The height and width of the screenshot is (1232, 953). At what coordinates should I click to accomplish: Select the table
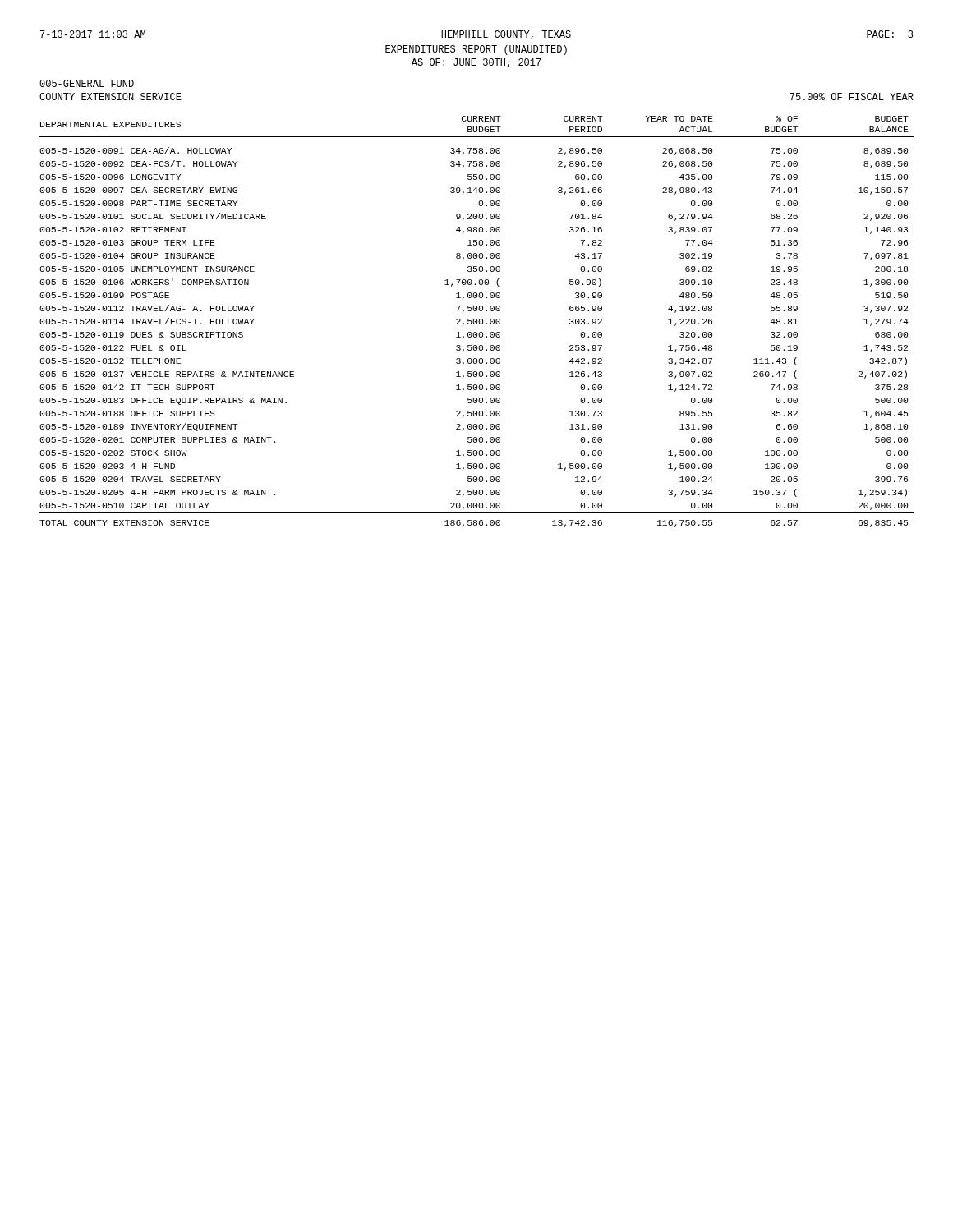click(x=476, y=321)
